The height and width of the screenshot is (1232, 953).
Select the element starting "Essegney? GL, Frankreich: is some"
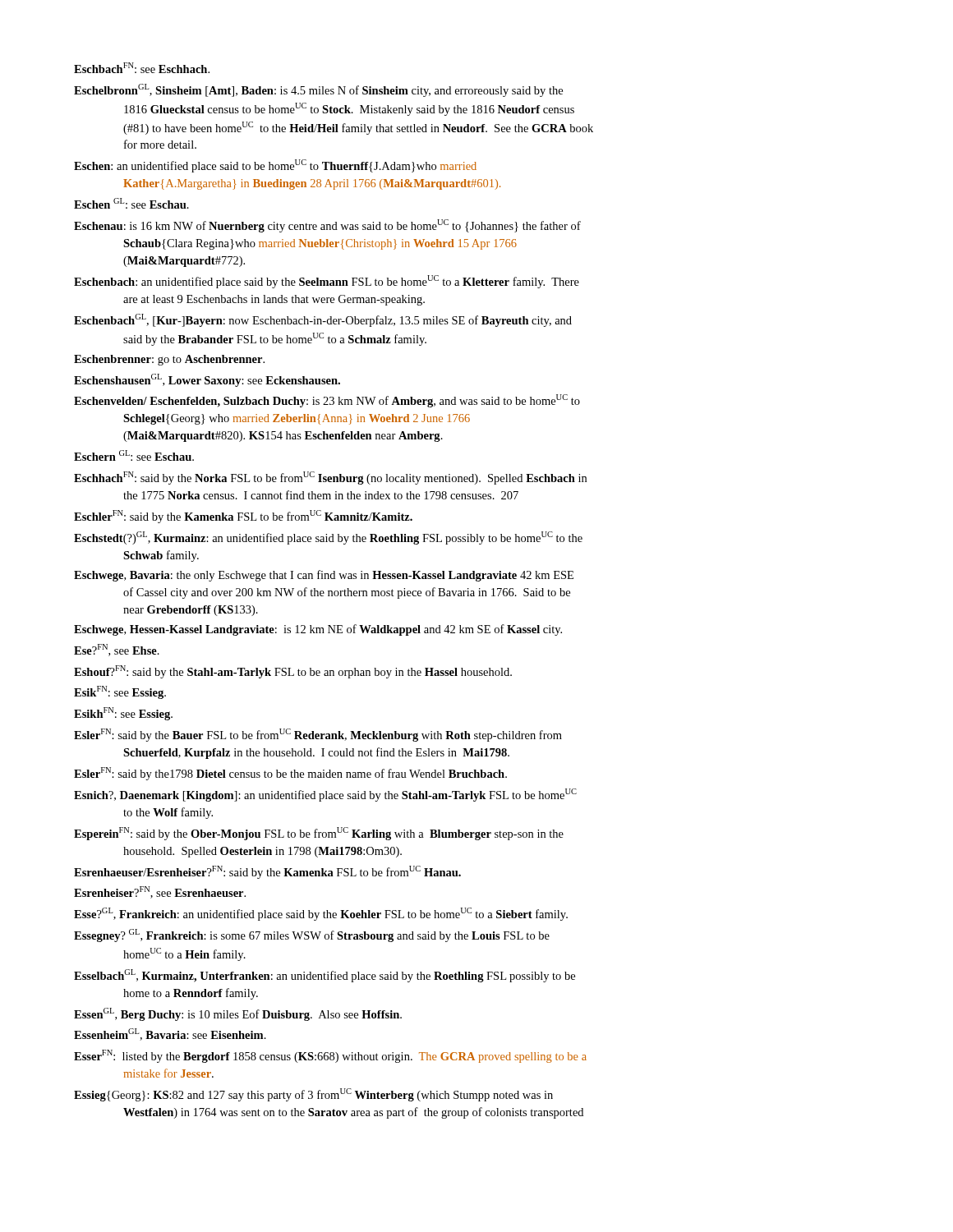tap(476, 944)
